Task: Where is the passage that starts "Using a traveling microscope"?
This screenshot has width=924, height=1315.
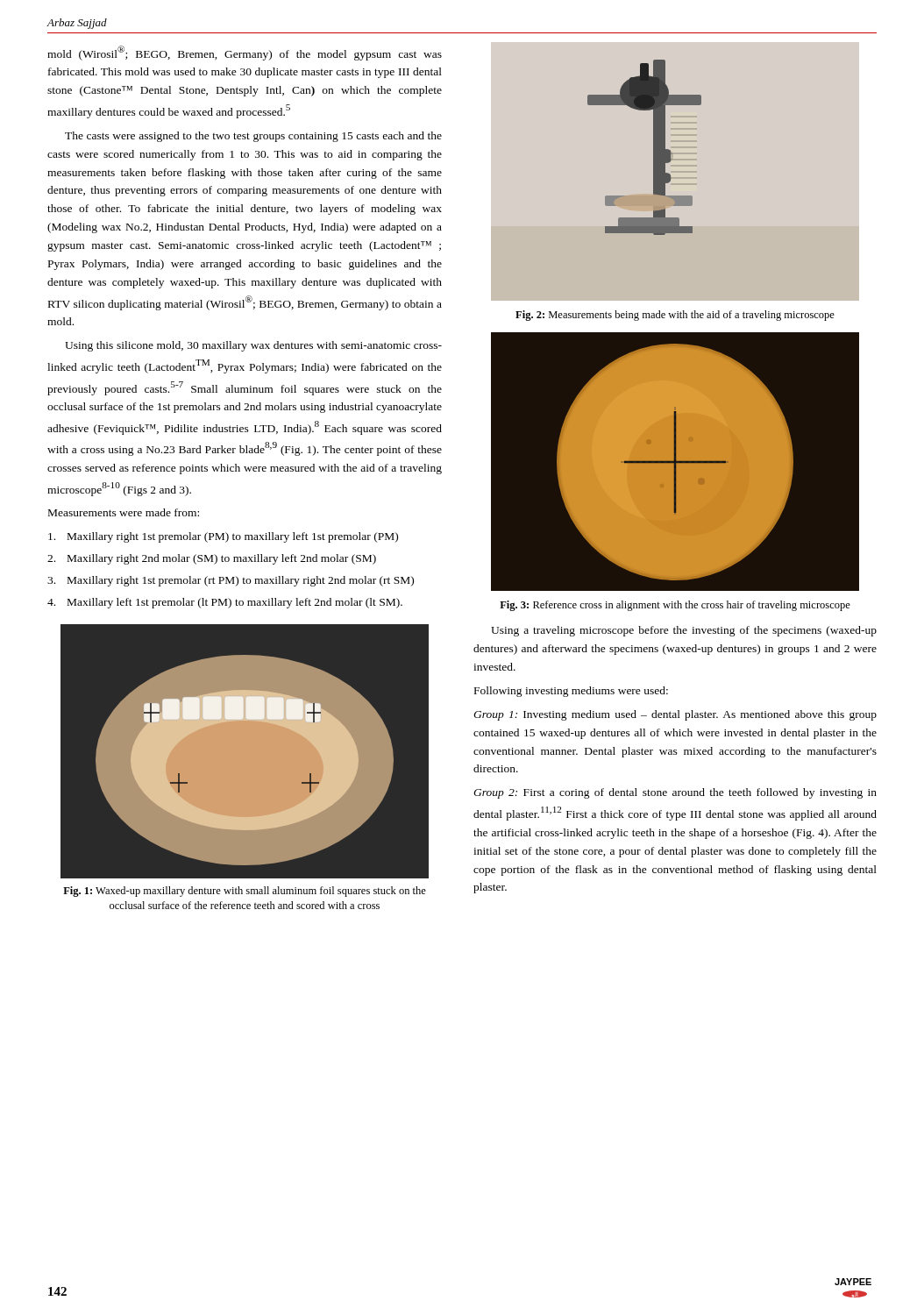Action: click(x=675, y=759)
